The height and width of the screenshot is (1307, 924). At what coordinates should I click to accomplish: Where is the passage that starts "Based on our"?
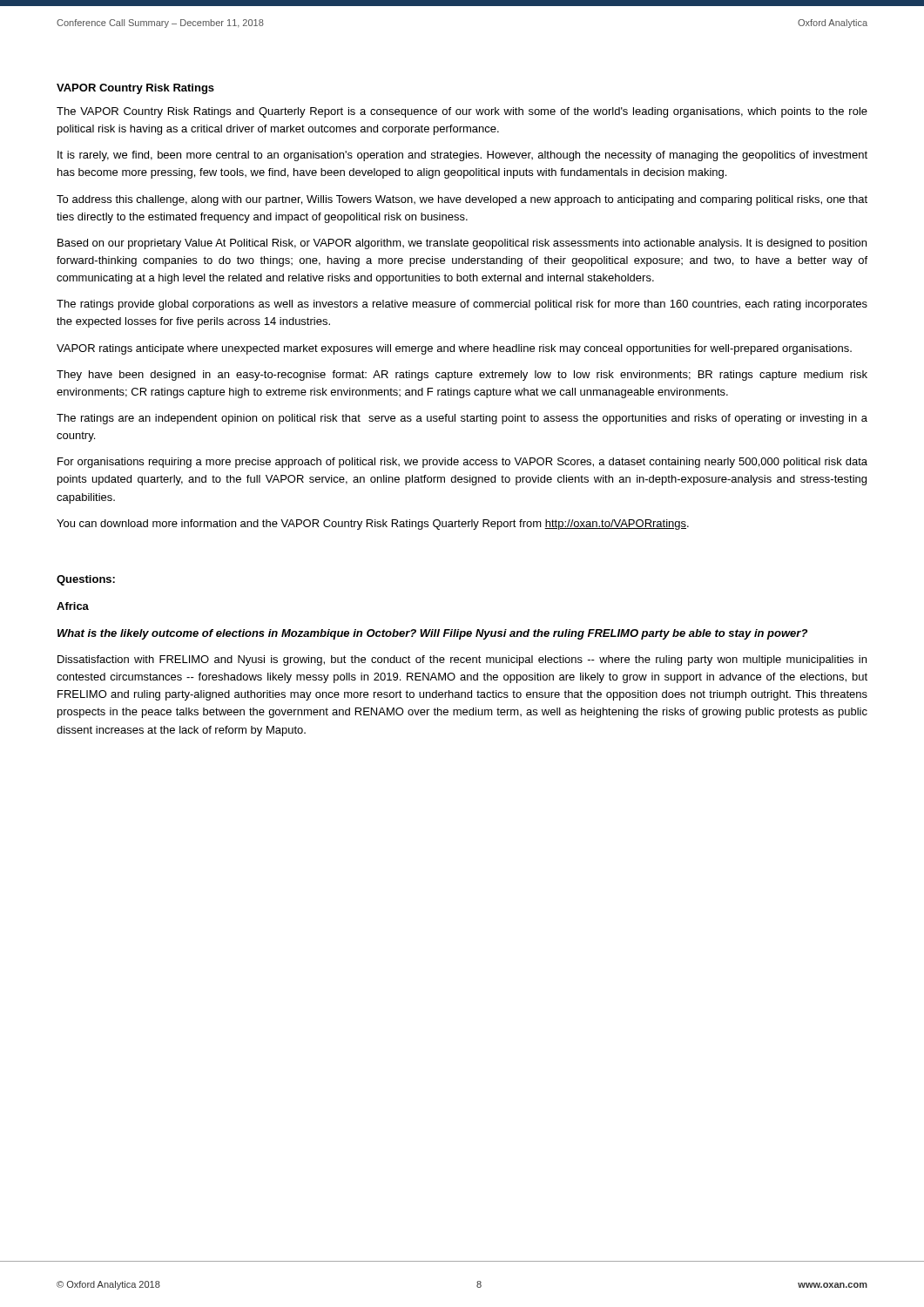pyautogui.click(x=462, y=260)
